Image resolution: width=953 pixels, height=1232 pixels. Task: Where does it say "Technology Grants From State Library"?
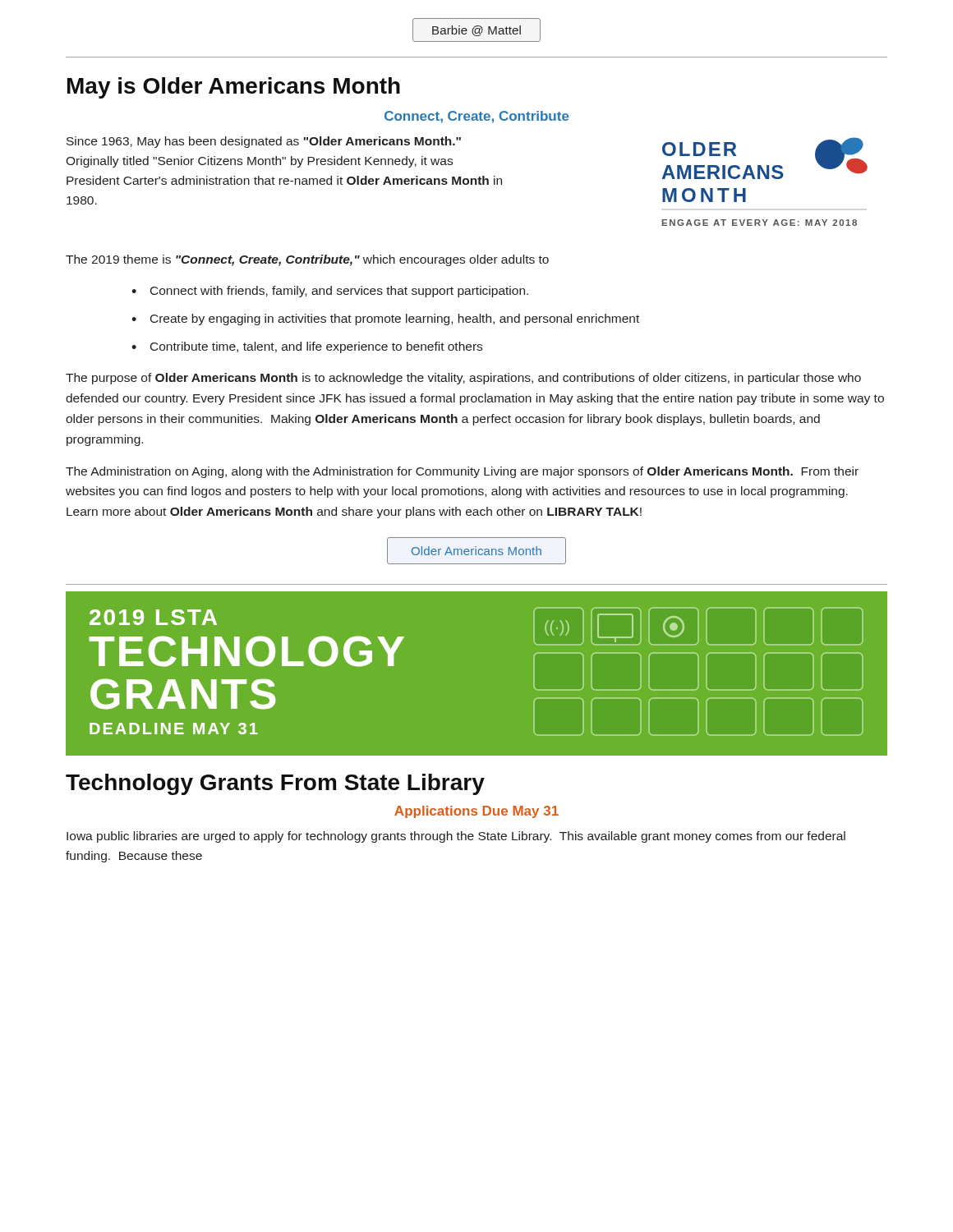pyautogui.click(x=275, y=782)
